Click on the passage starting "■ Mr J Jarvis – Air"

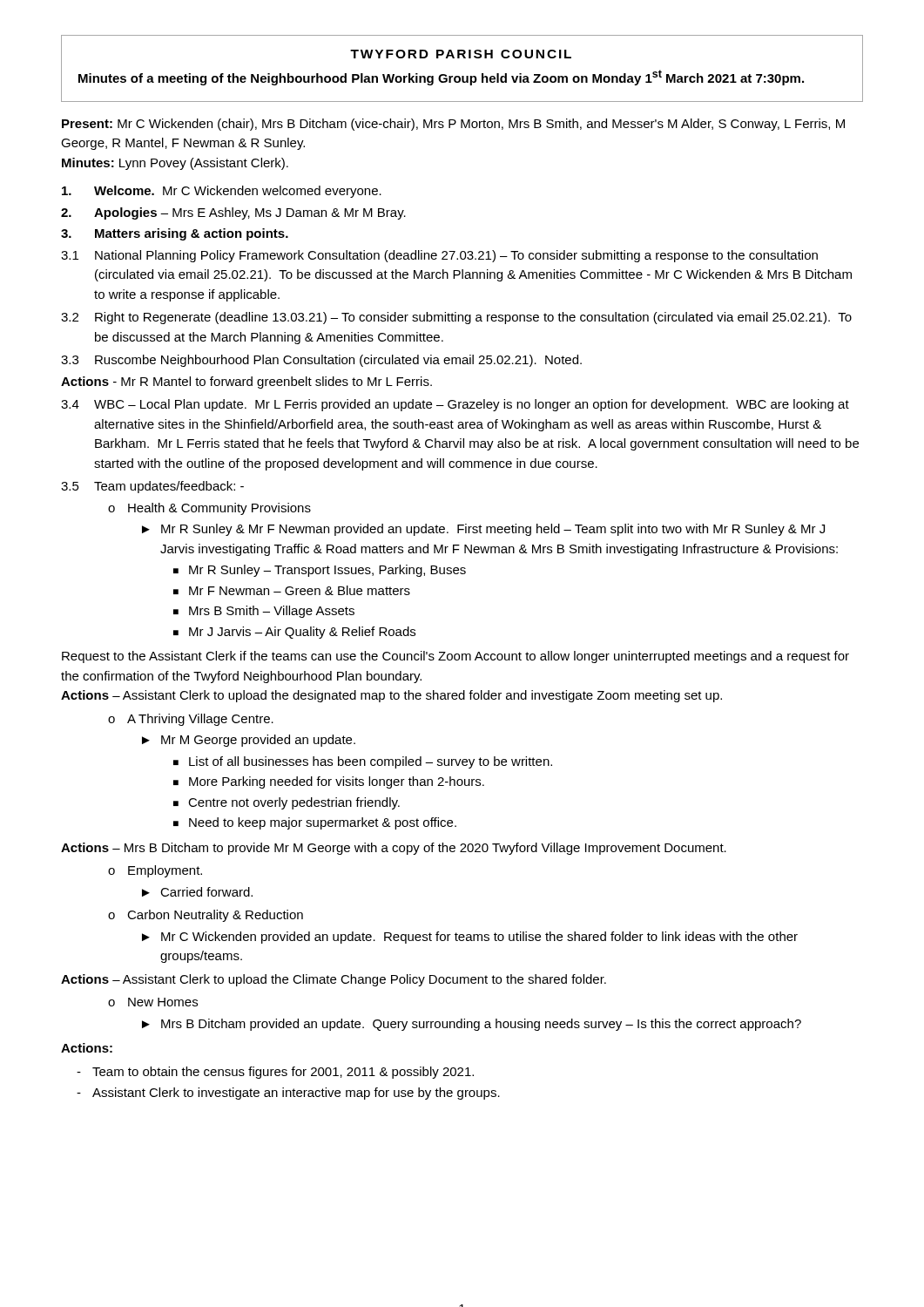[294, 632]
